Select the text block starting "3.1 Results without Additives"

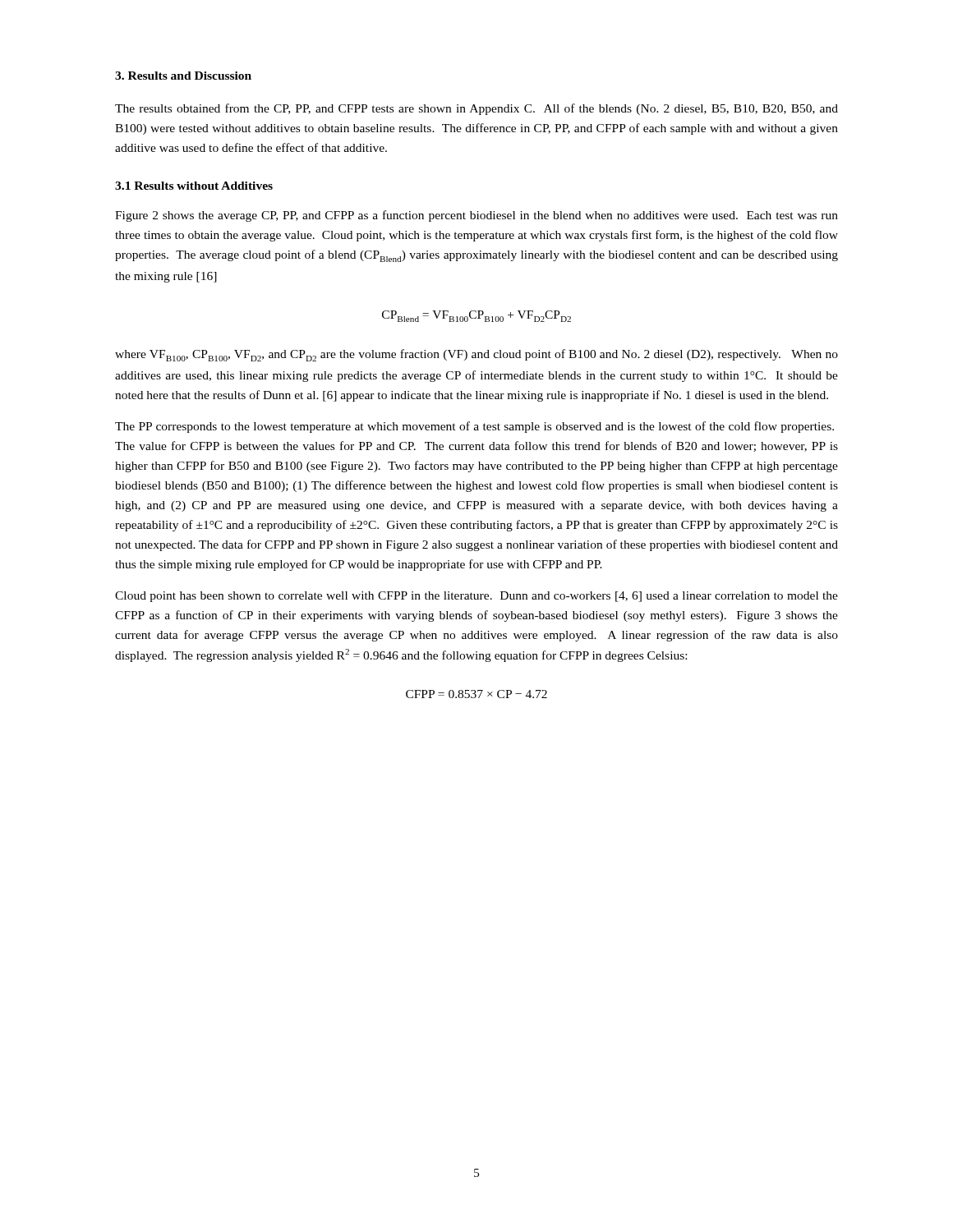[194, 185]
